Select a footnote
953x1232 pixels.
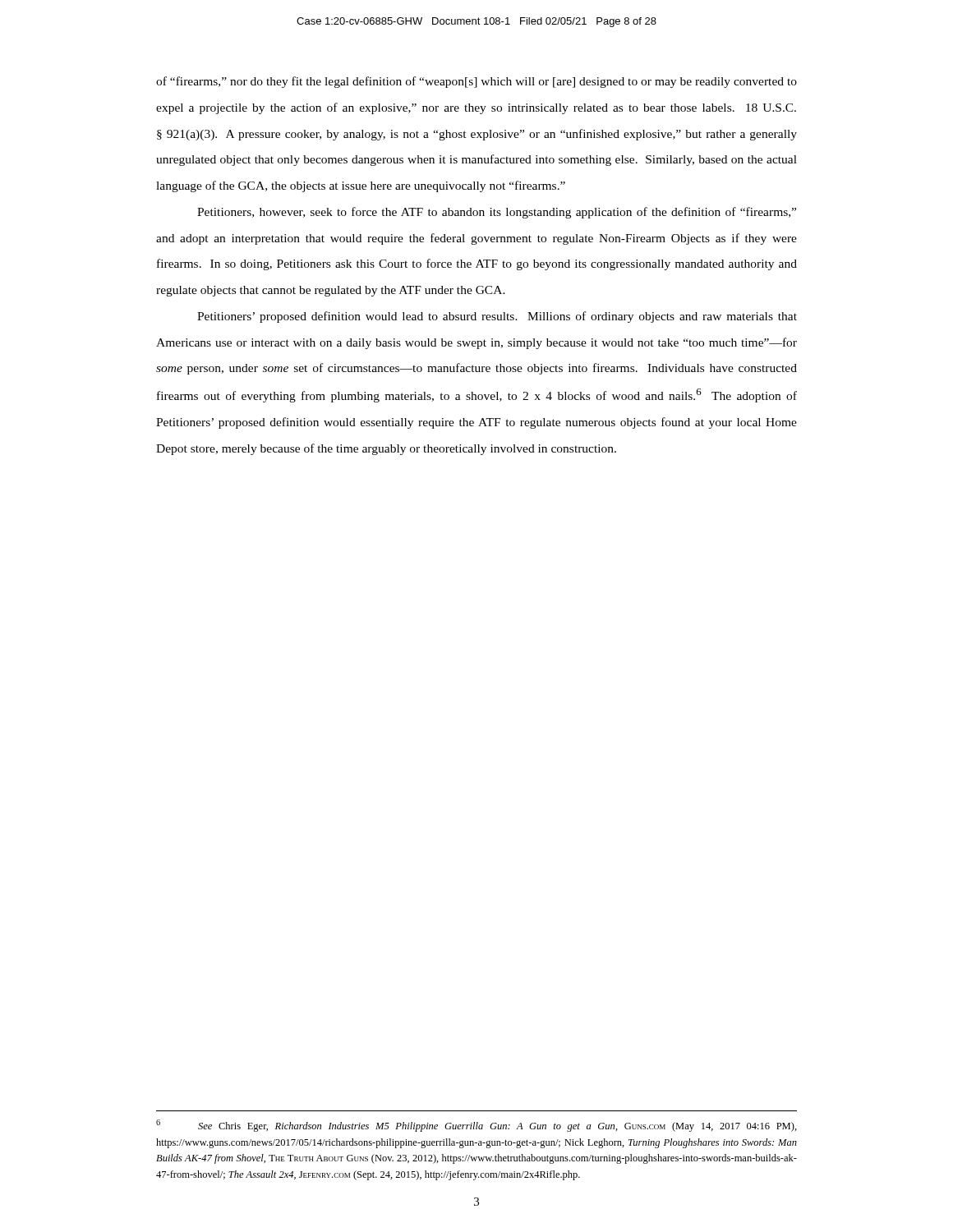tap(476, 1150)
